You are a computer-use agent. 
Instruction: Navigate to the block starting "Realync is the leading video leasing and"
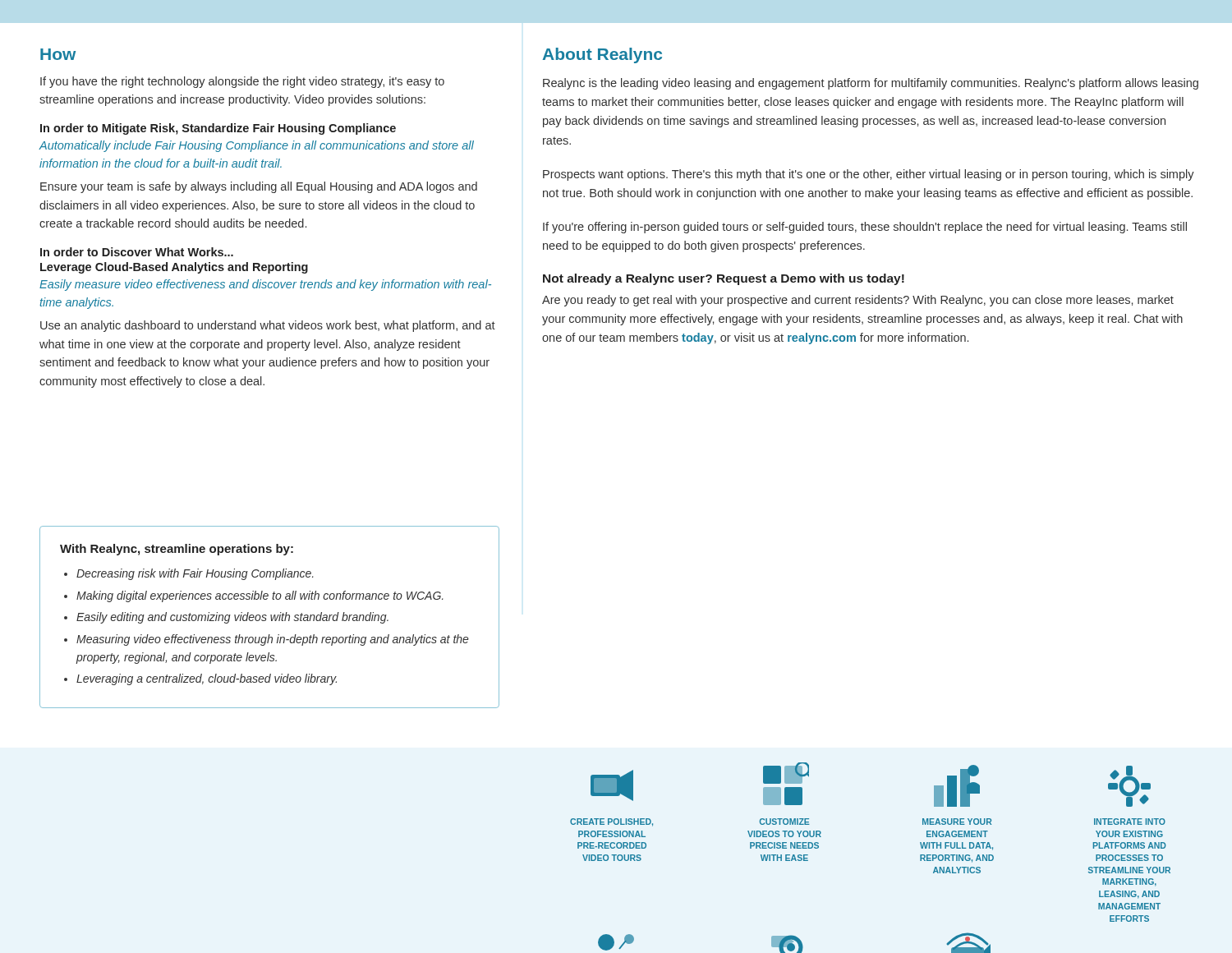pyautogui.click(x=871, y=112)
